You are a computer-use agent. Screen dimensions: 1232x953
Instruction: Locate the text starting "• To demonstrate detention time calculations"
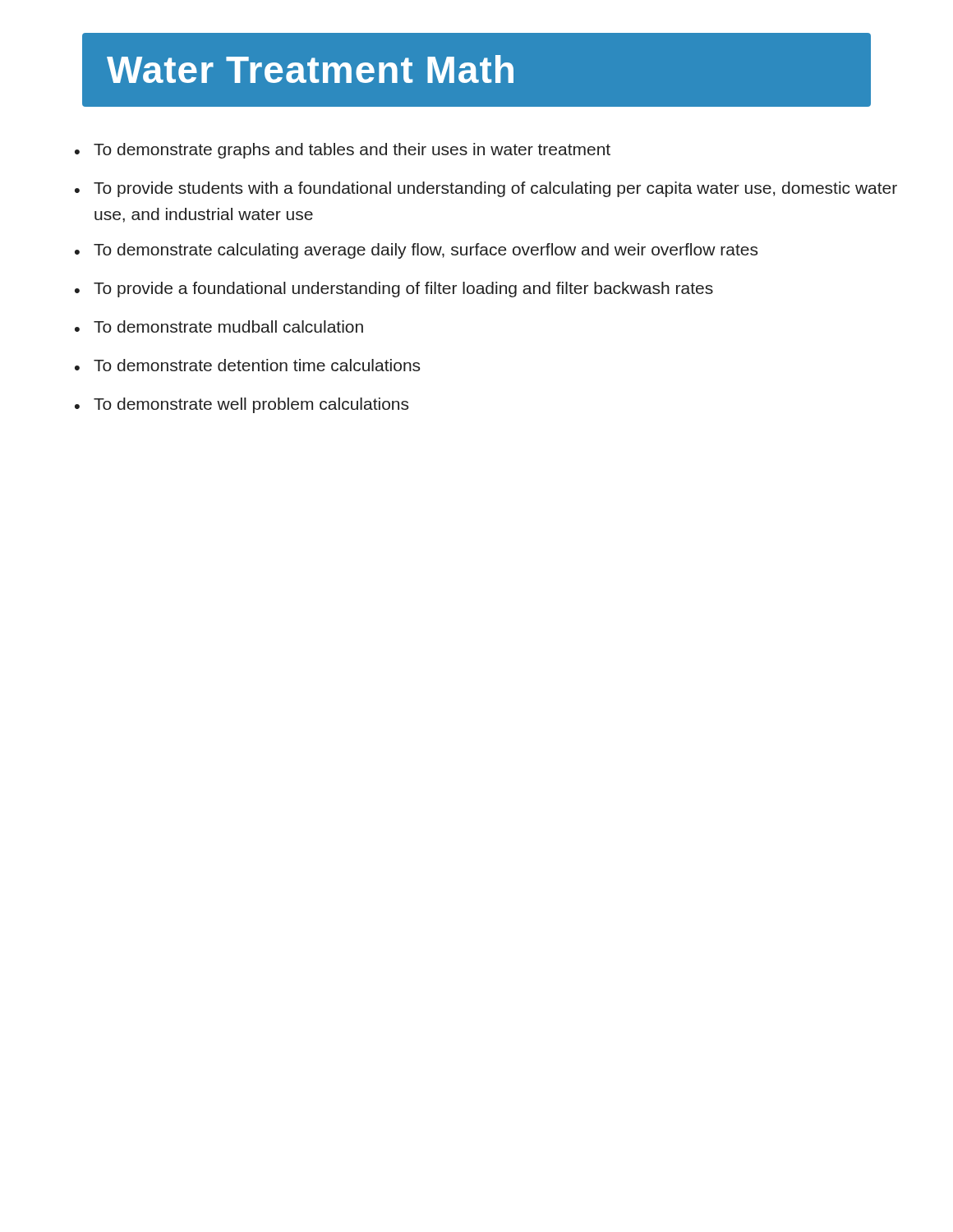247,367
